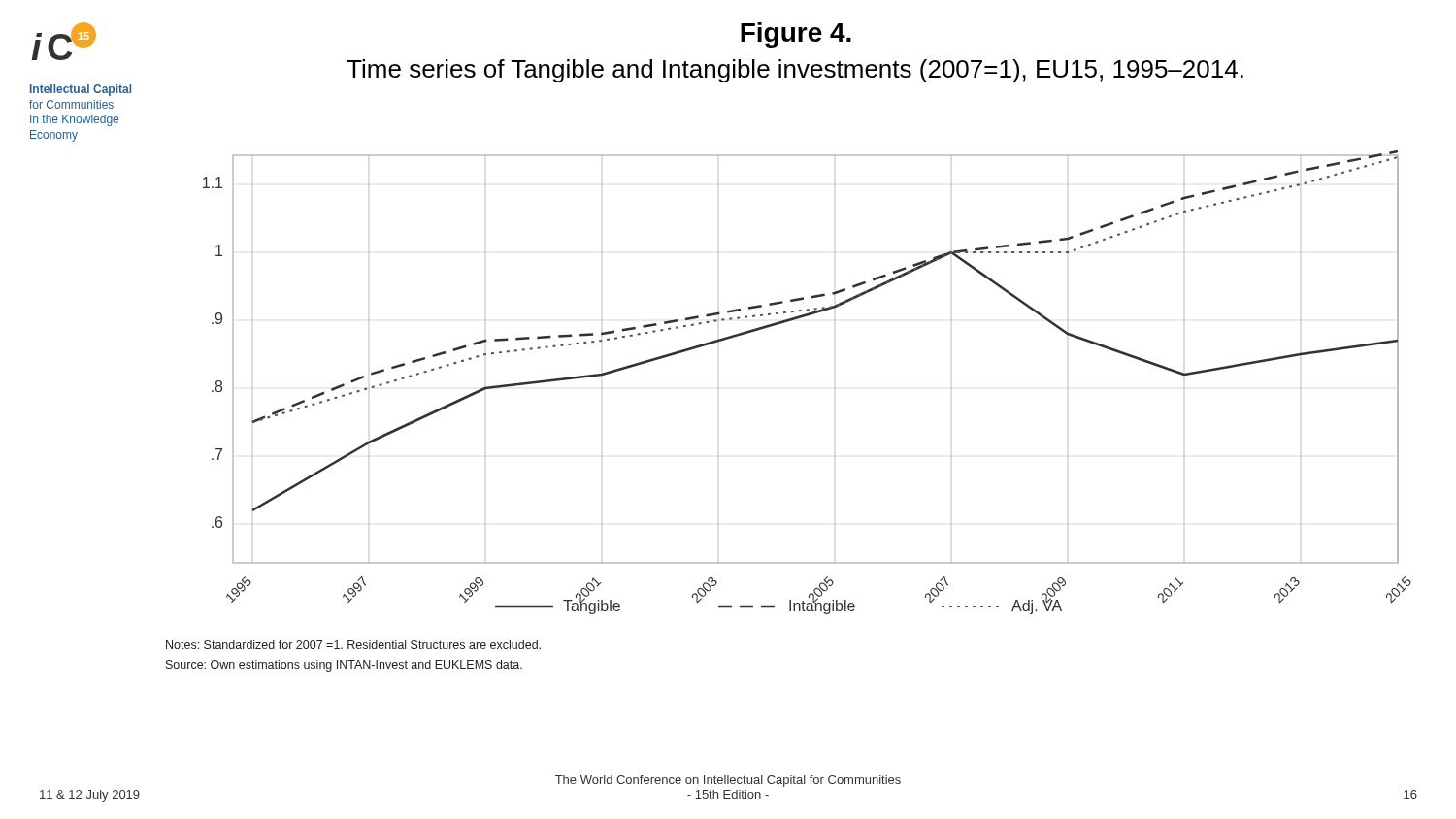Click on the line chart
Viewport: 1456px width, 819px height.
tap(796, 388)
